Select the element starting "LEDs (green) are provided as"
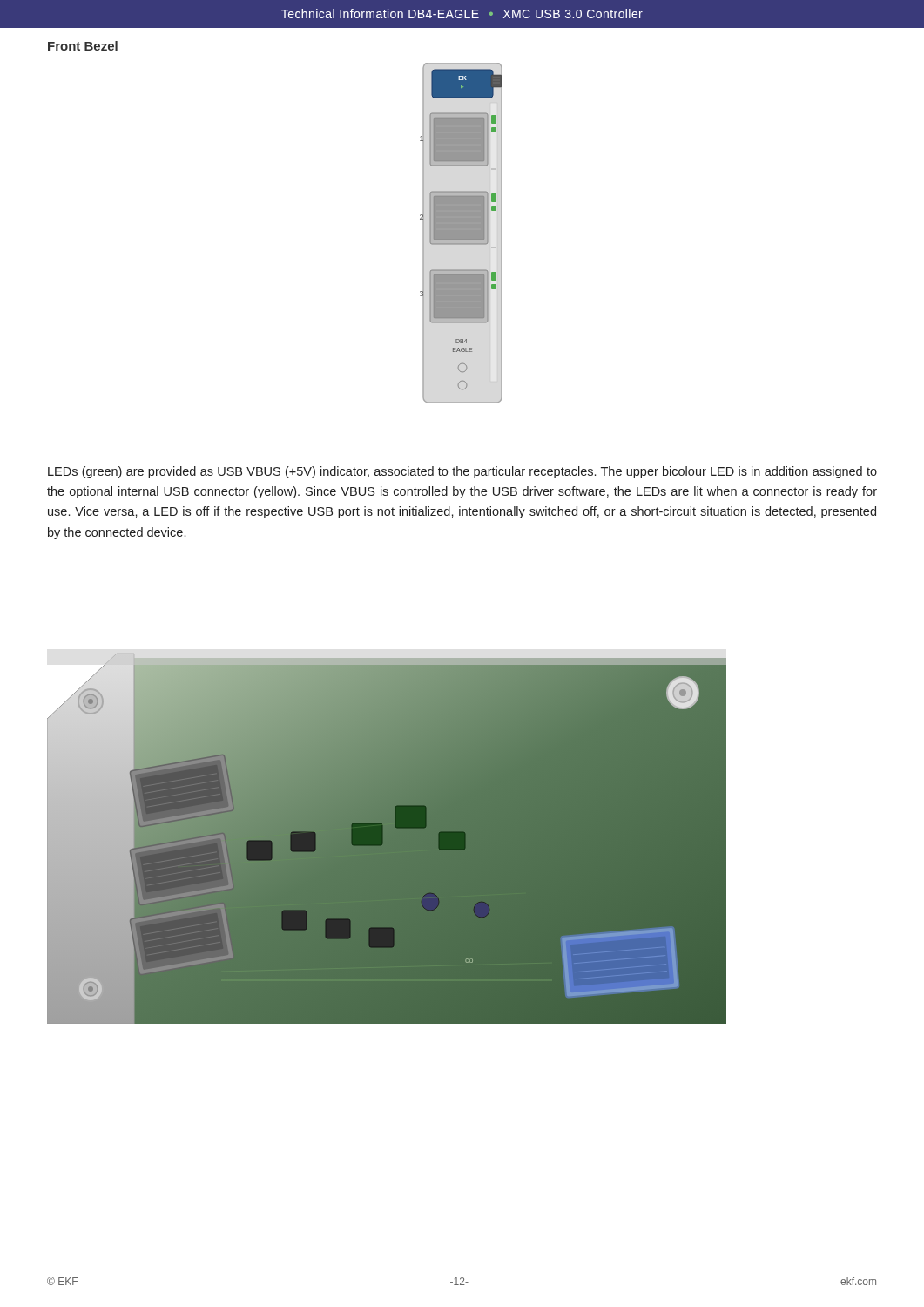 point(462,502)
